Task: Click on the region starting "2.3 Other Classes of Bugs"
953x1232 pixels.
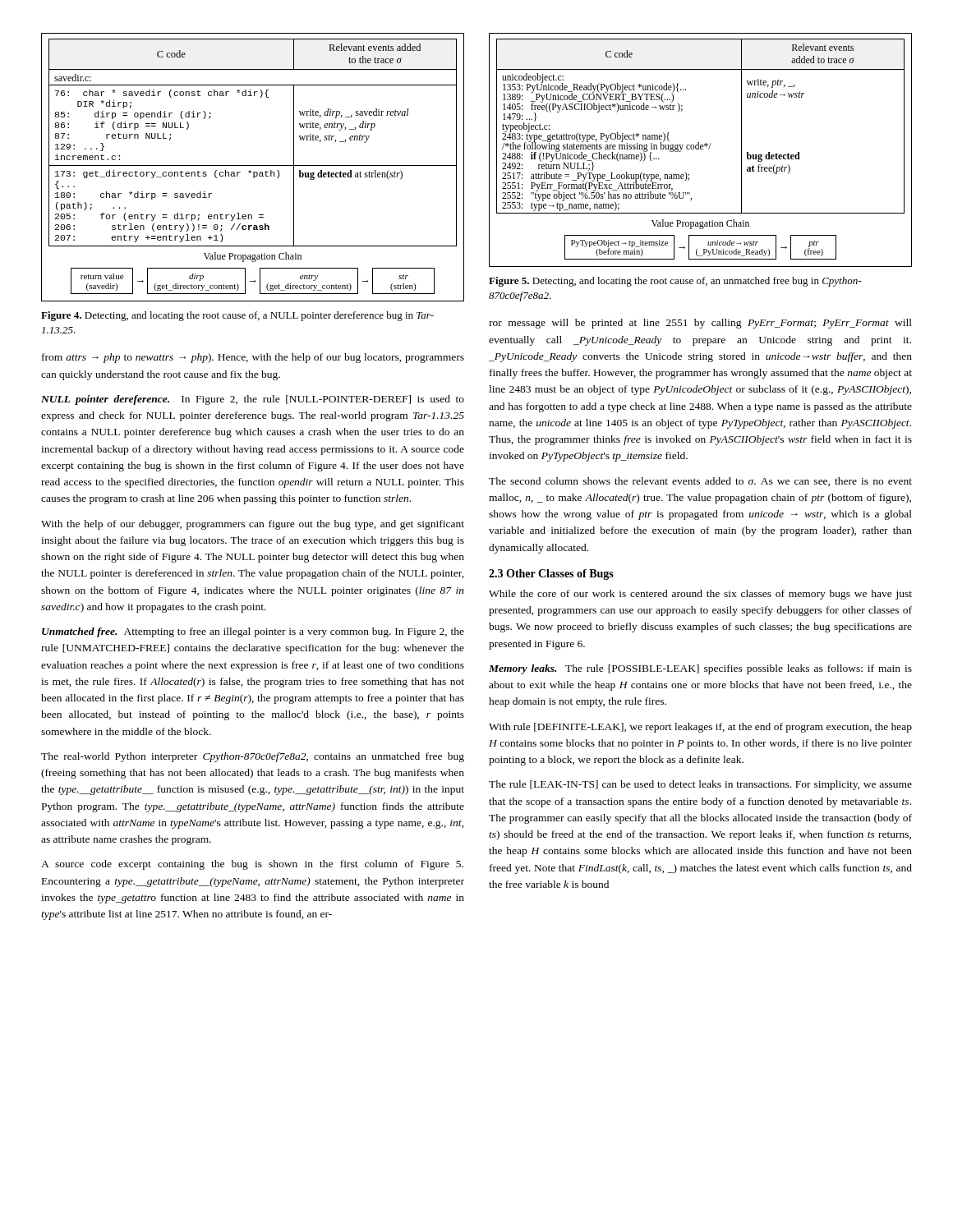Action: pyautogui.click(x=551, y=574)
